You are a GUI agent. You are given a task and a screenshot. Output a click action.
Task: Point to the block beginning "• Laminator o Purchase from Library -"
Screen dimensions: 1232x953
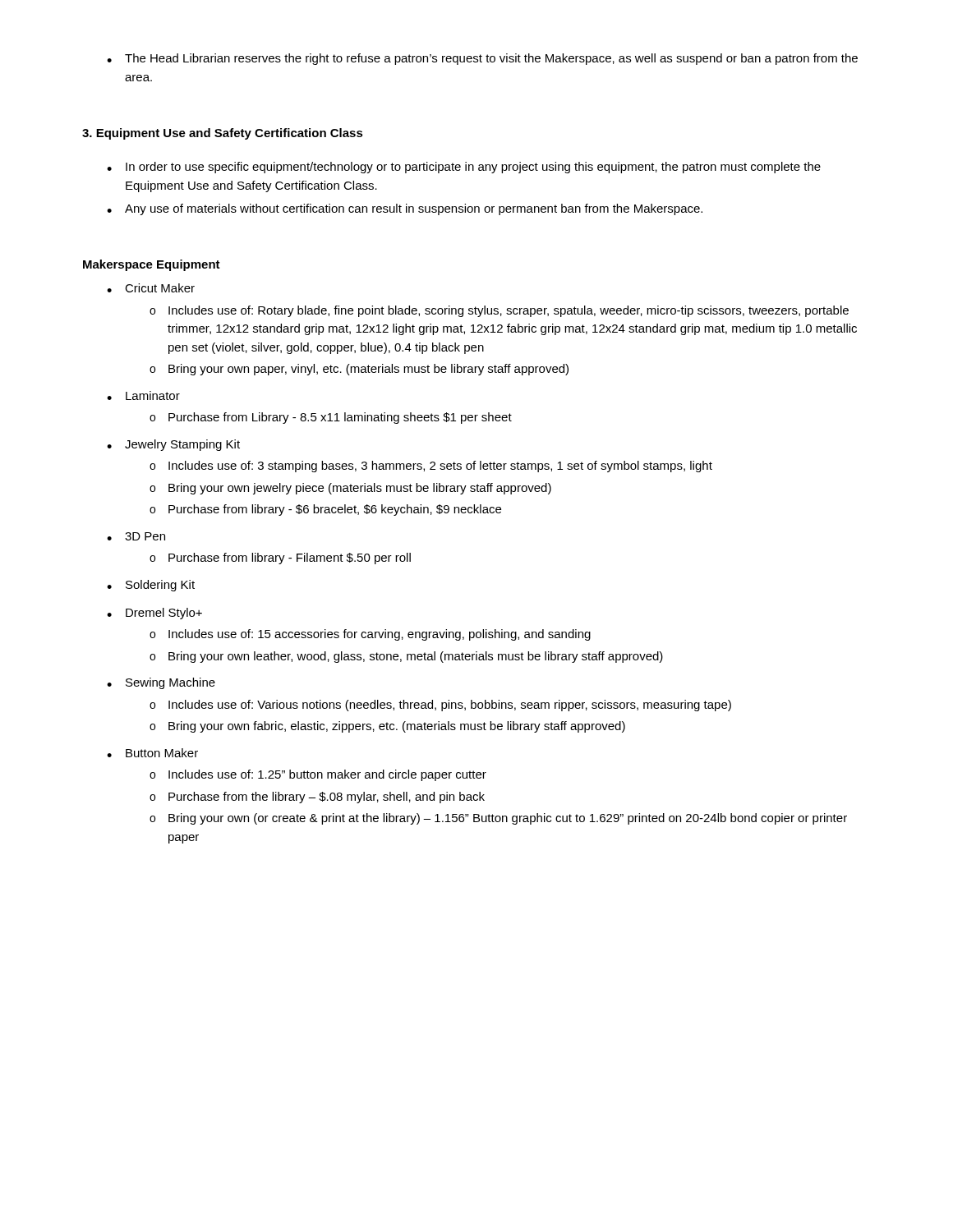tap(309, 408)
